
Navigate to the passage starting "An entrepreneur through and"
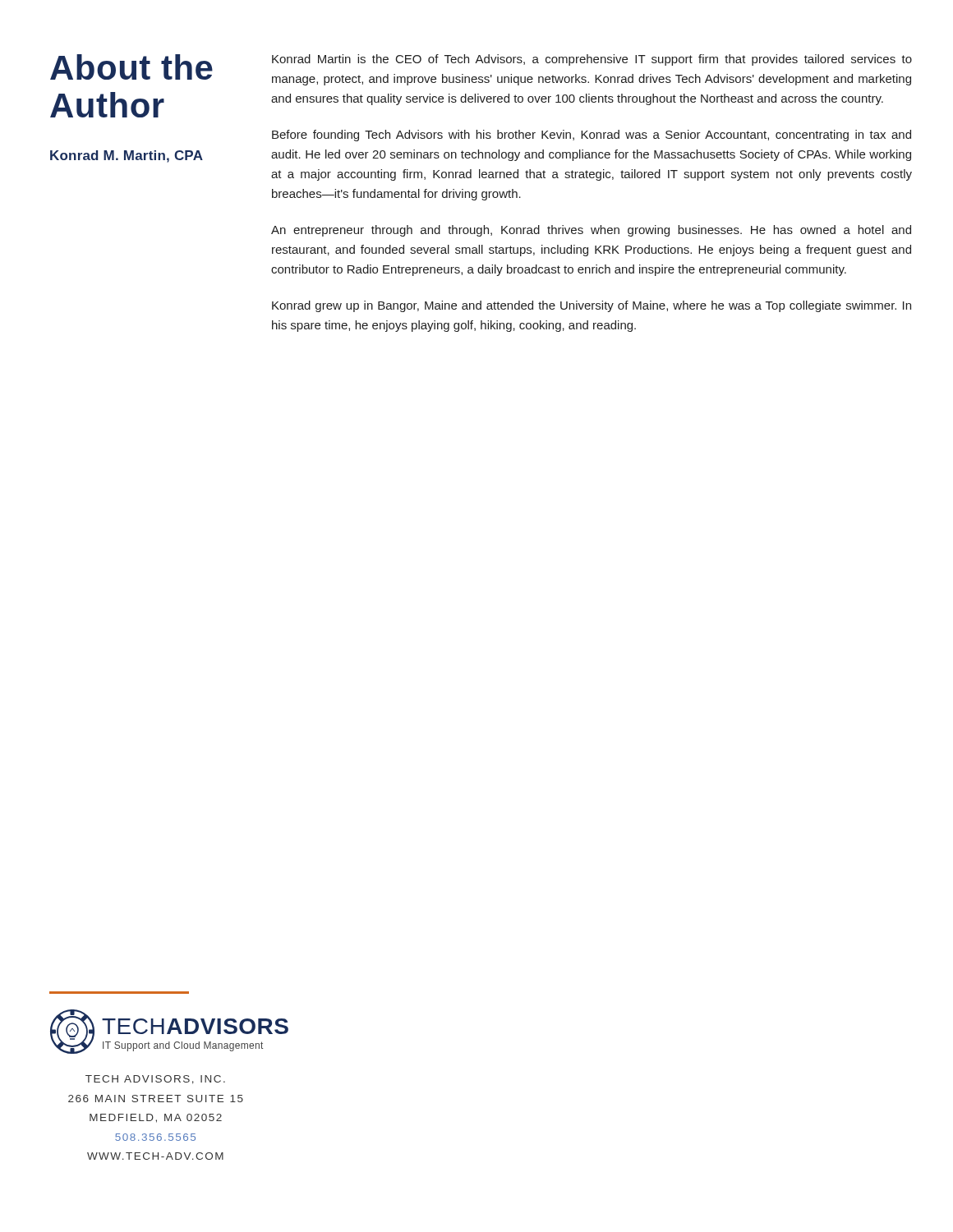pyautogui.click(x=592, y=249)
